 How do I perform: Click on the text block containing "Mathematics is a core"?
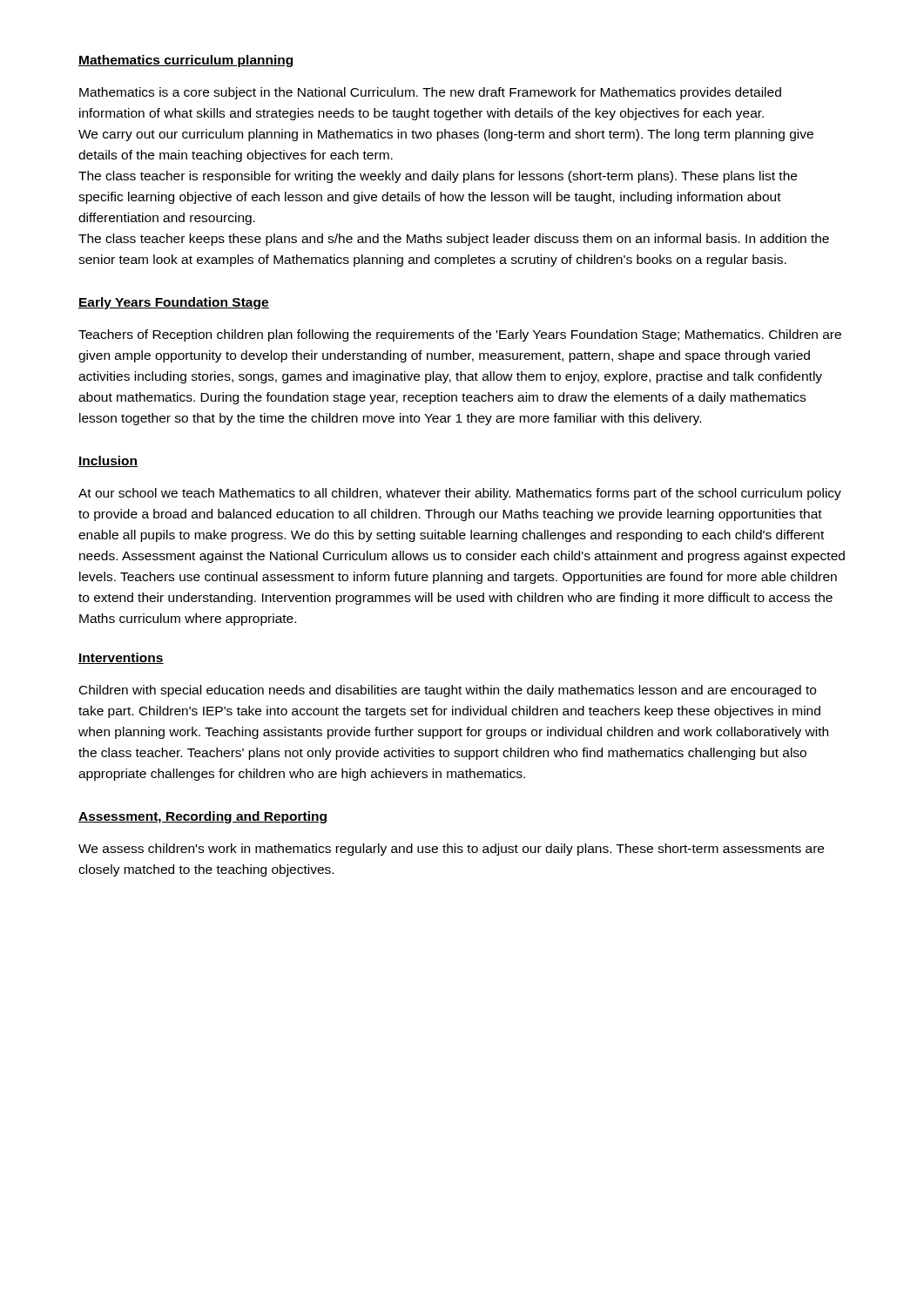coord(454,176)
